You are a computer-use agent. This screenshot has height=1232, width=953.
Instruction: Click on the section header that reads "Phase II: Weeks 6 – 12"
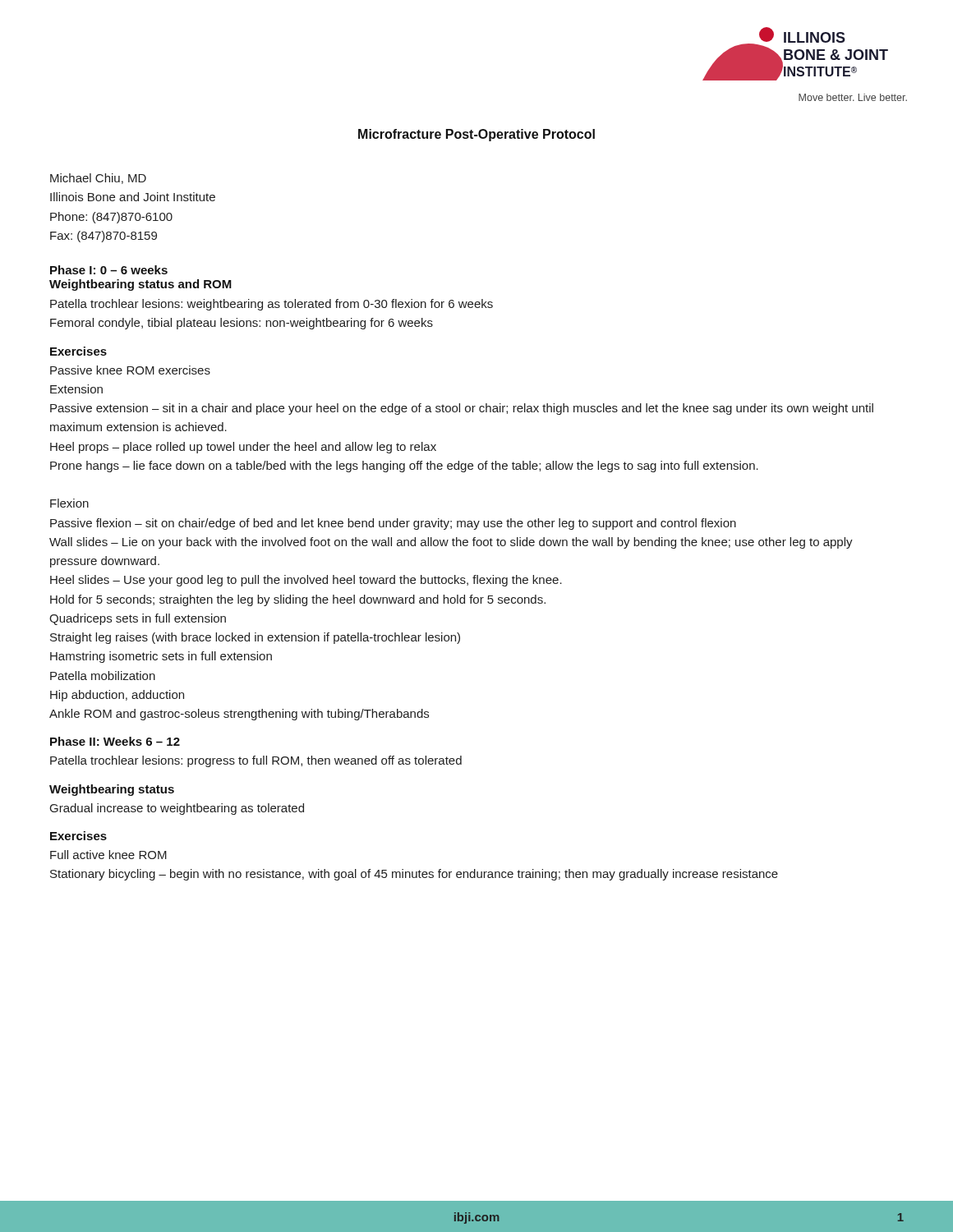click(x=115, y=741)
